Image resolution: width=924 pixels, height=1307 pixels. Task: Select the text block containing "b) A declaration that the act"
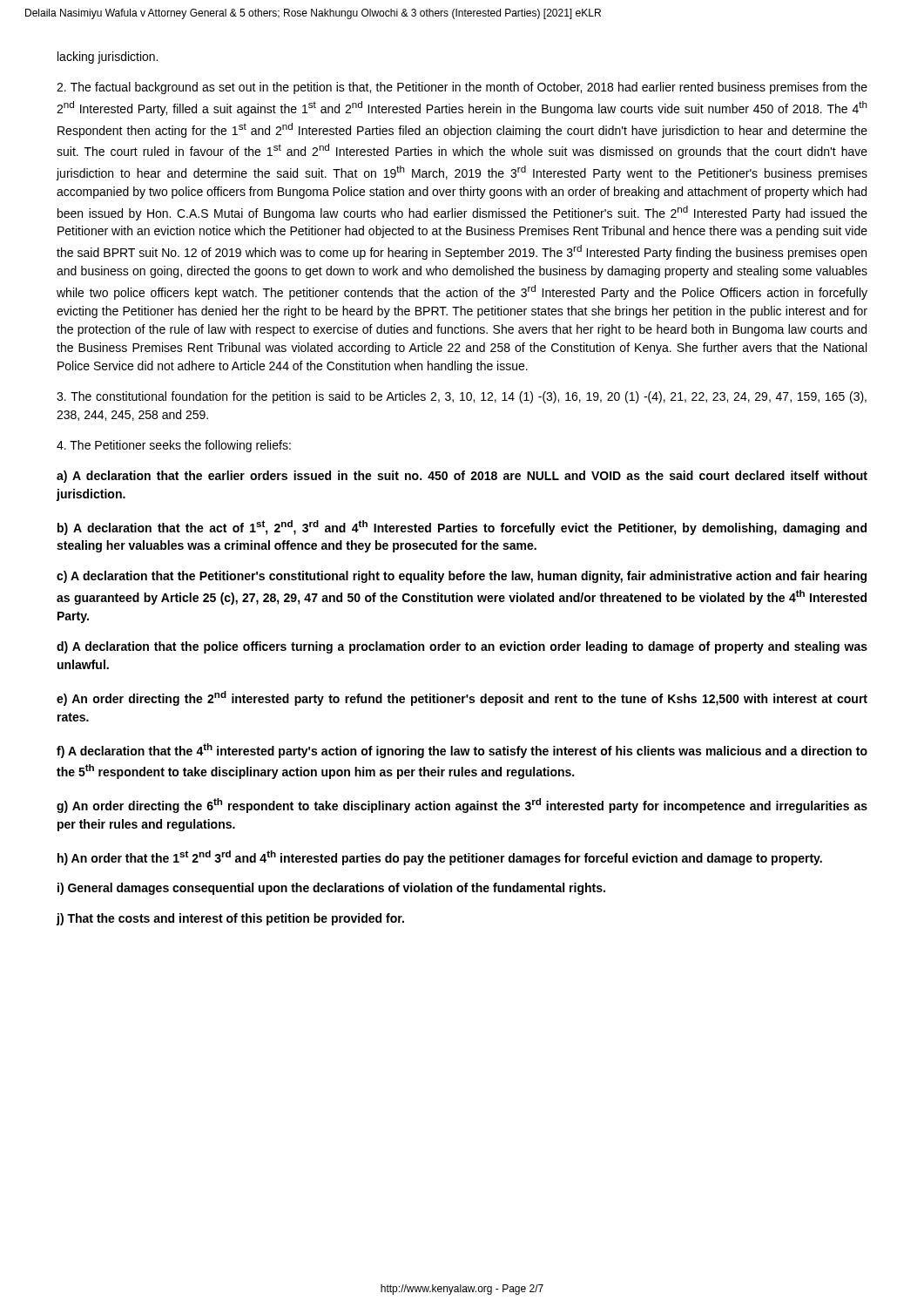pos(462,535)
